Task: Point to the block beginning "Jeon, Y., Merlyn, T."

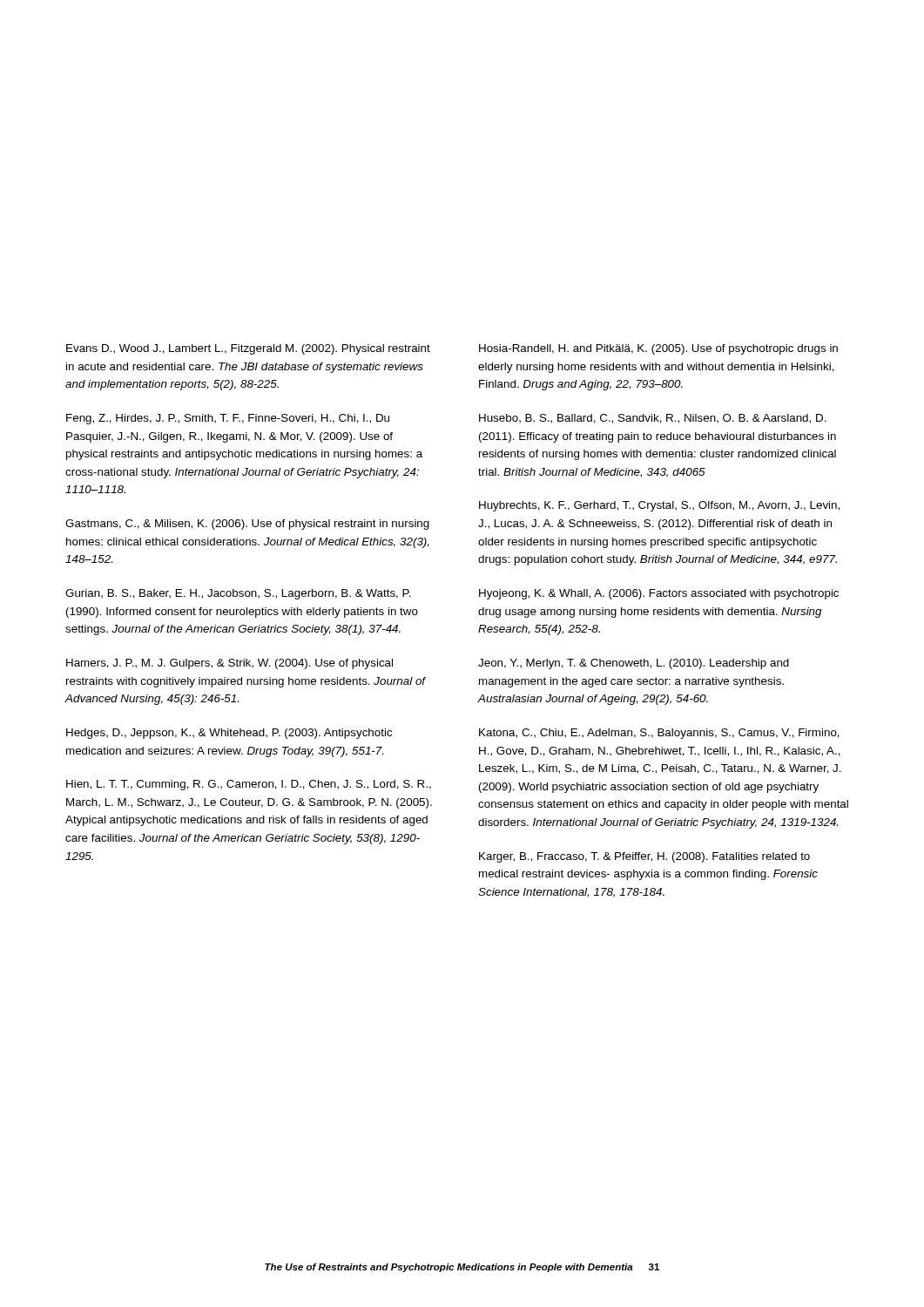Action: (x=634, y=681)
